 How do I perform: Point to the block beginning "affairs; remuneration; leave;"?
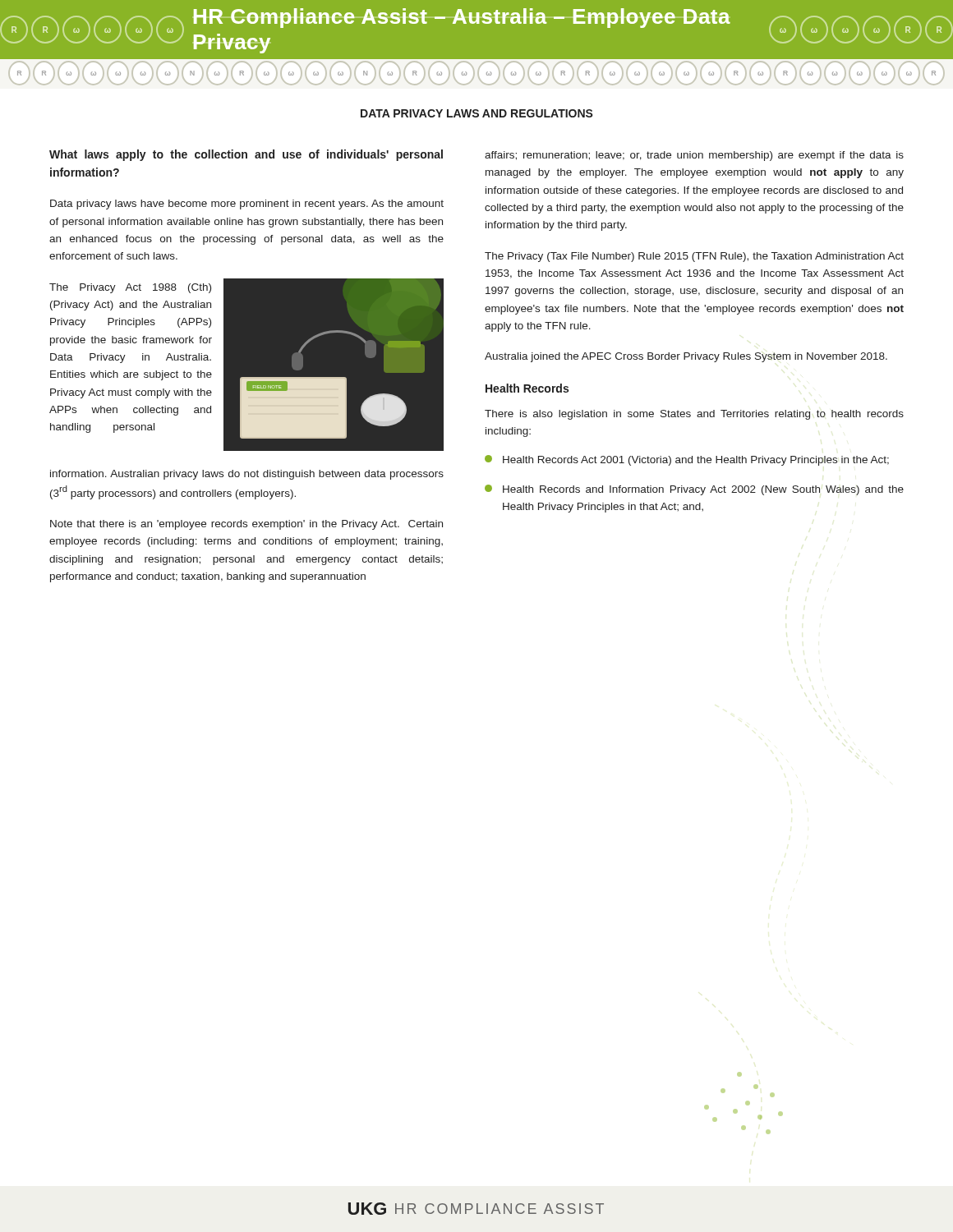click(x=694, y=190)
